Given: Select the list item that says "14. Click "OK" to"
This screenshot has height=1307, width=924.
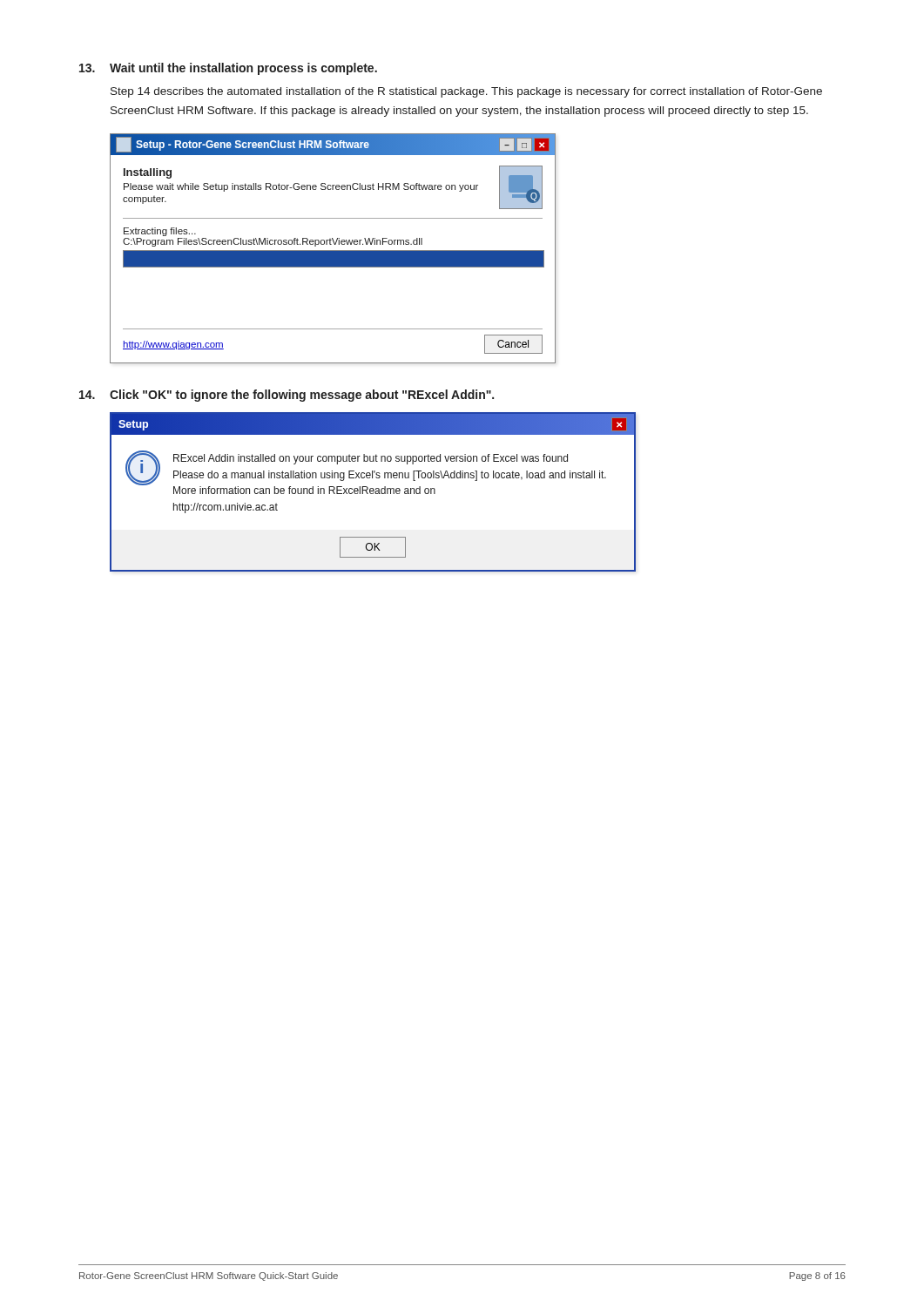Looking at the screenshot, I should pos(287,395).
